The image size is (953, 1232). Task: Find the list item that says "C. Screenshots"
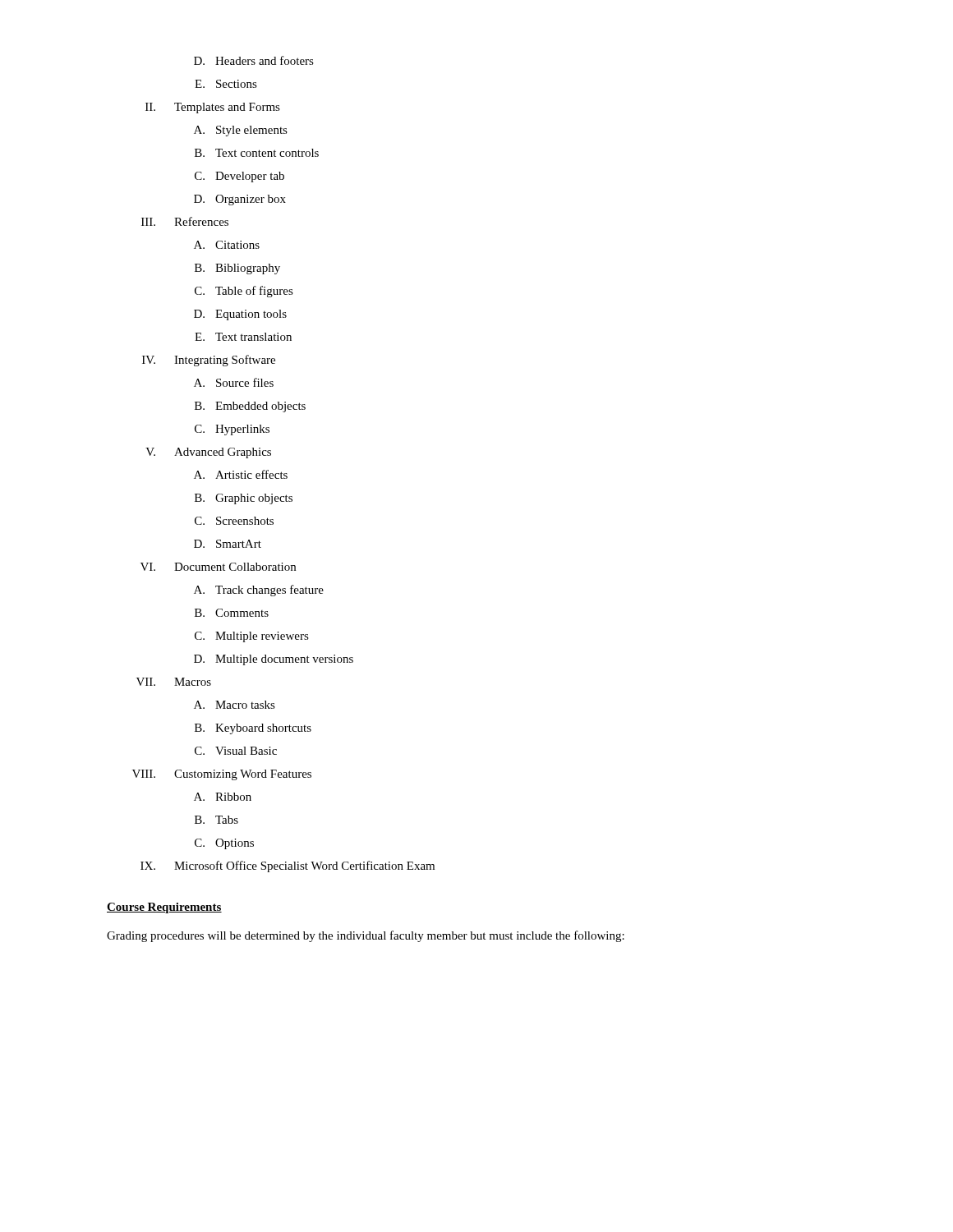[234, 521]
